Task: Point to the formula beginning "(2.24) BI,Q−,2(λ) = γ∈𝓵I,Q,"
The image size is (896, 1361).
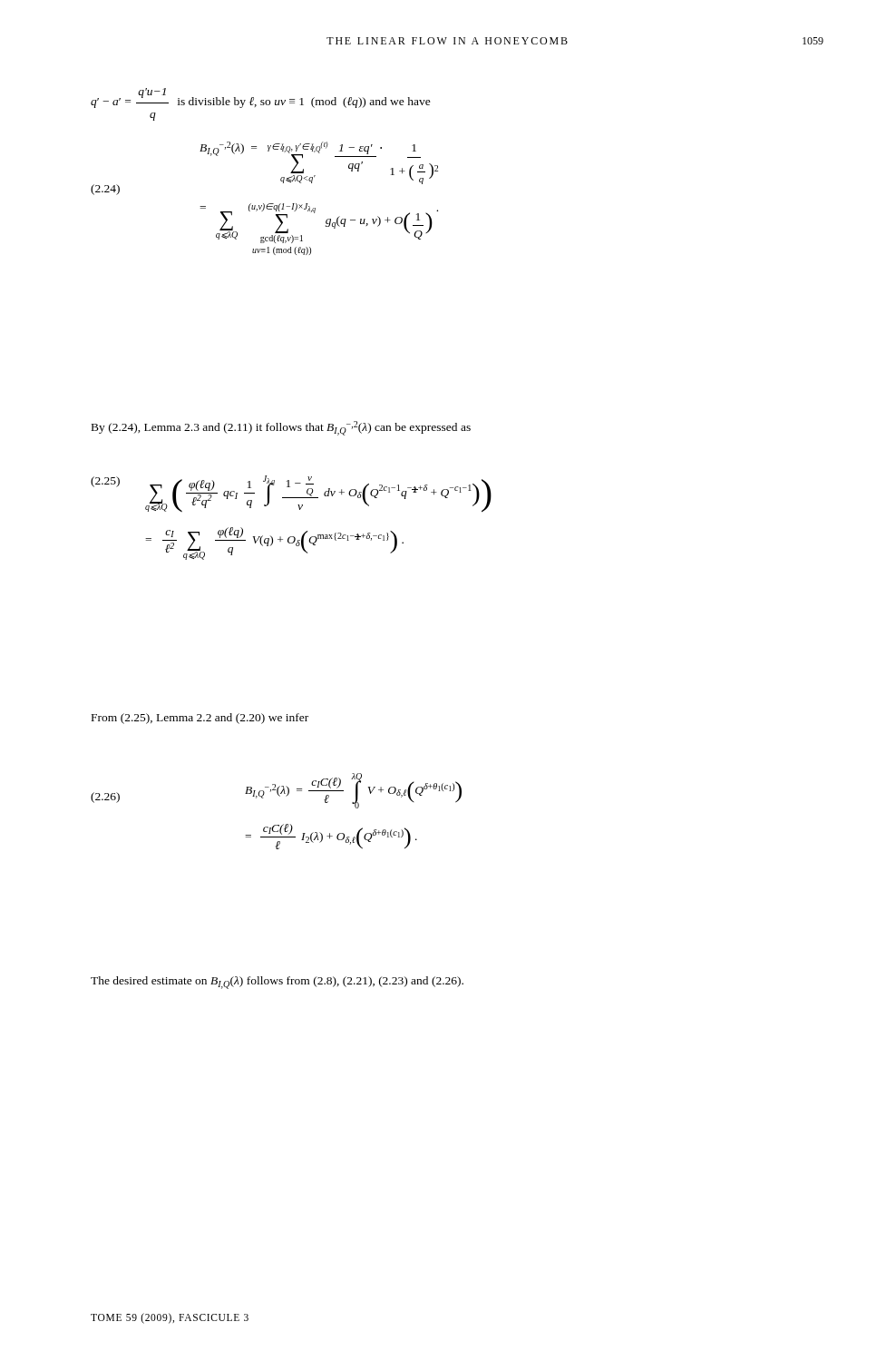Action: tap(457, 198)
